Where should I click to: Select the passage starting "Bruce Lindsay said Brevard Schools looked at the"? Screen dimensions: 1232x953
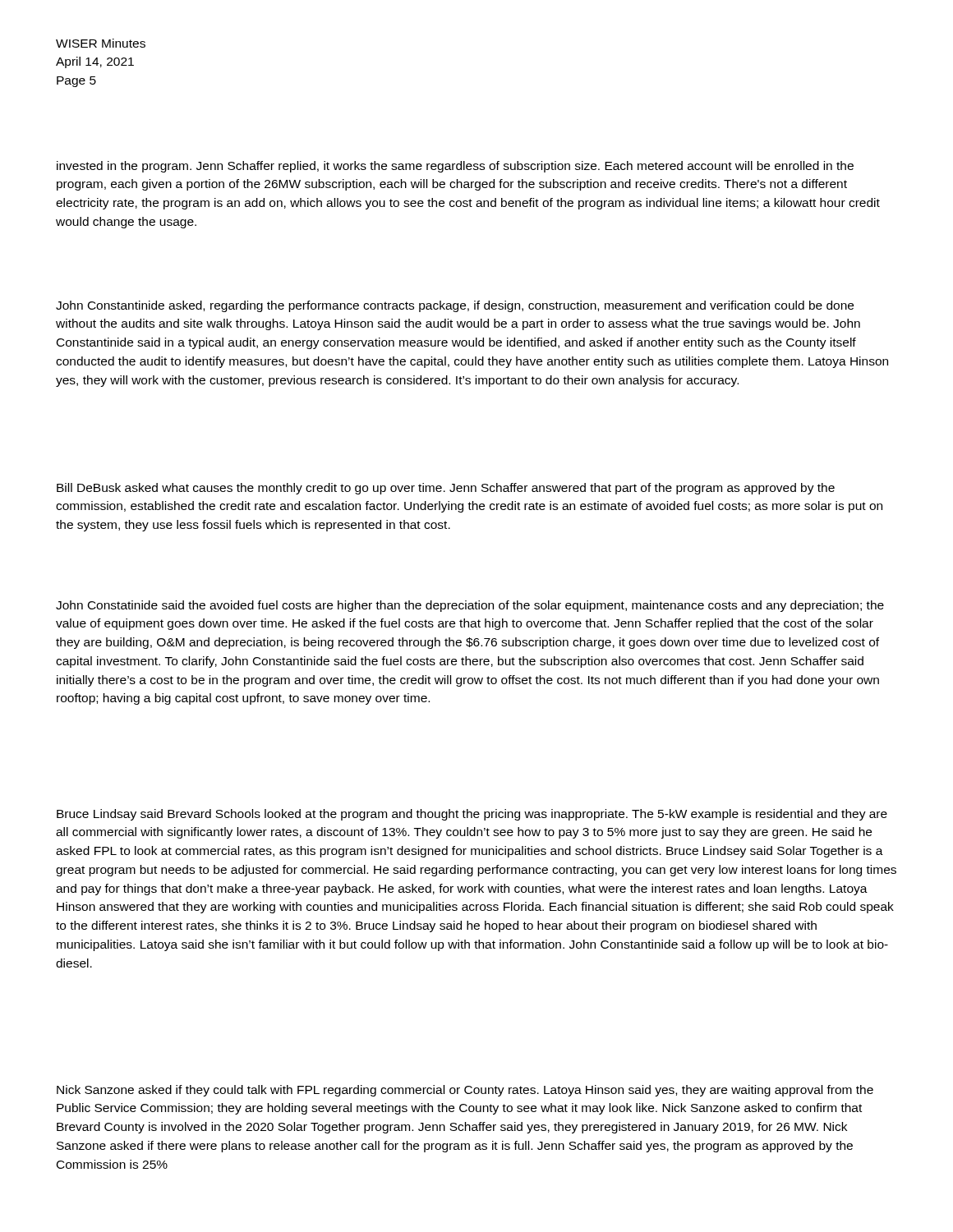[x=476, y=889]
